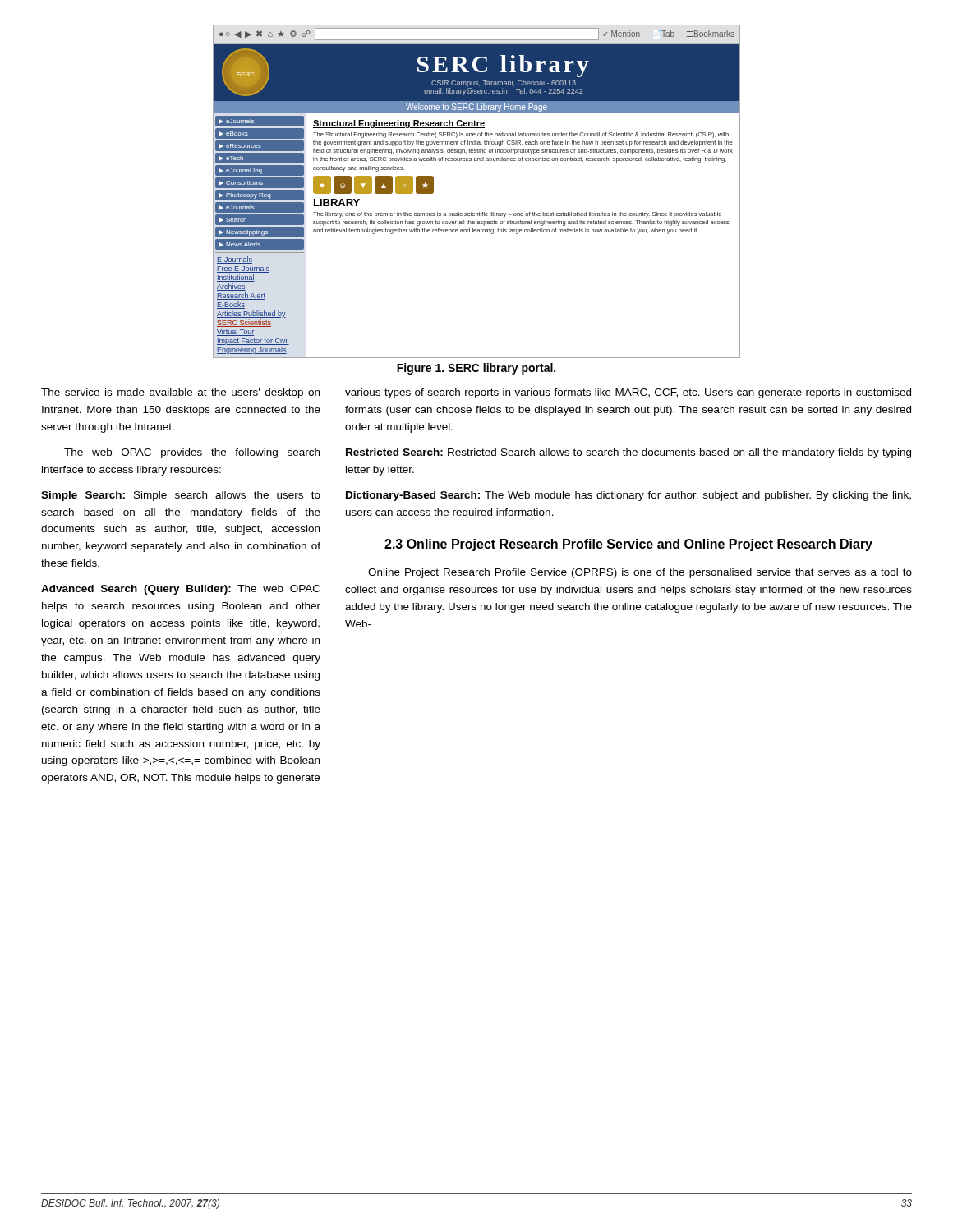953x1232 pixels.
Task: Click on the passage starting "The service is made"
Action: [x=181, y=409]
